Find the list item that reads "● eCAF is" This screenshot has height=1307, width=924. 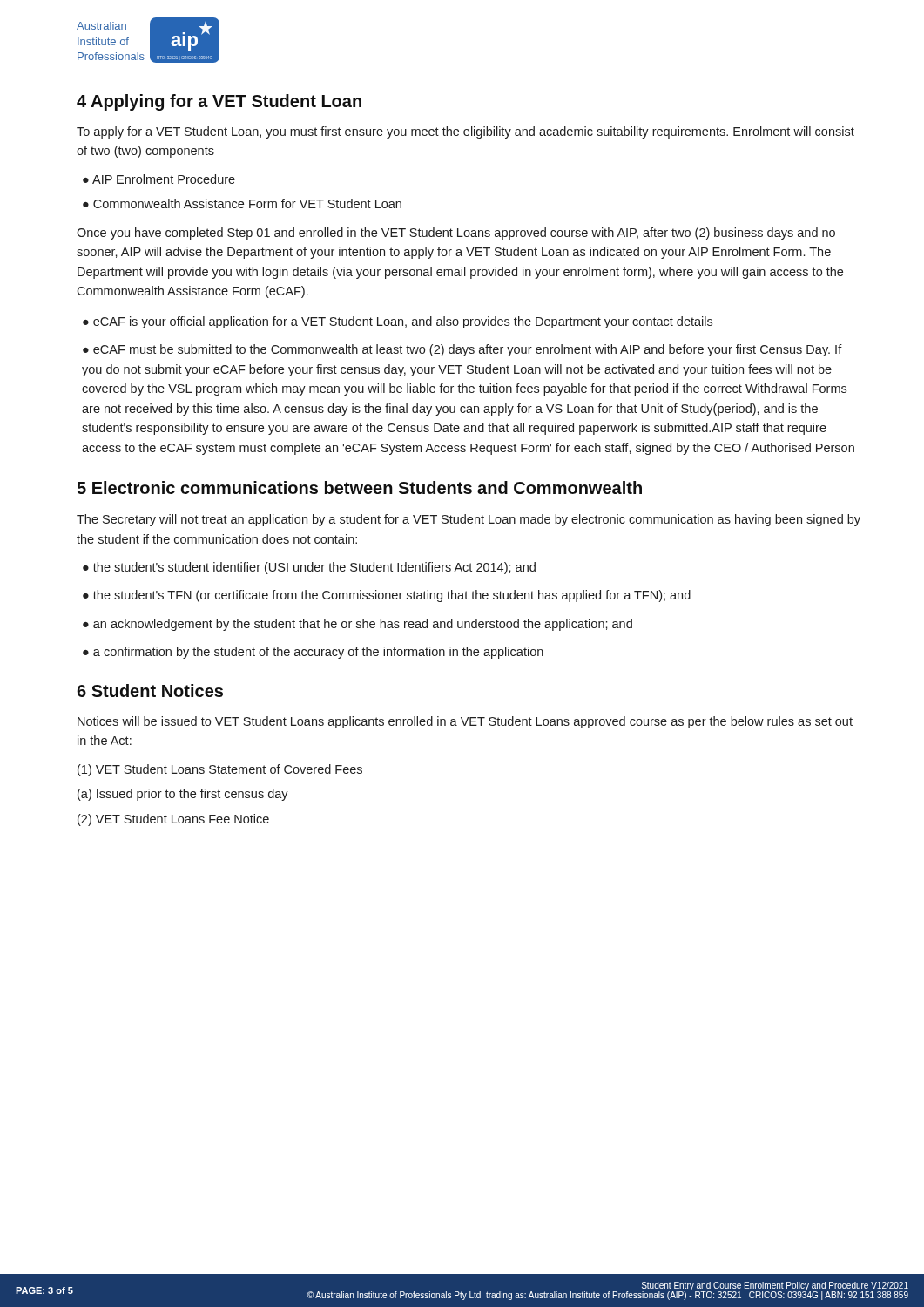[x=397, y=321]
